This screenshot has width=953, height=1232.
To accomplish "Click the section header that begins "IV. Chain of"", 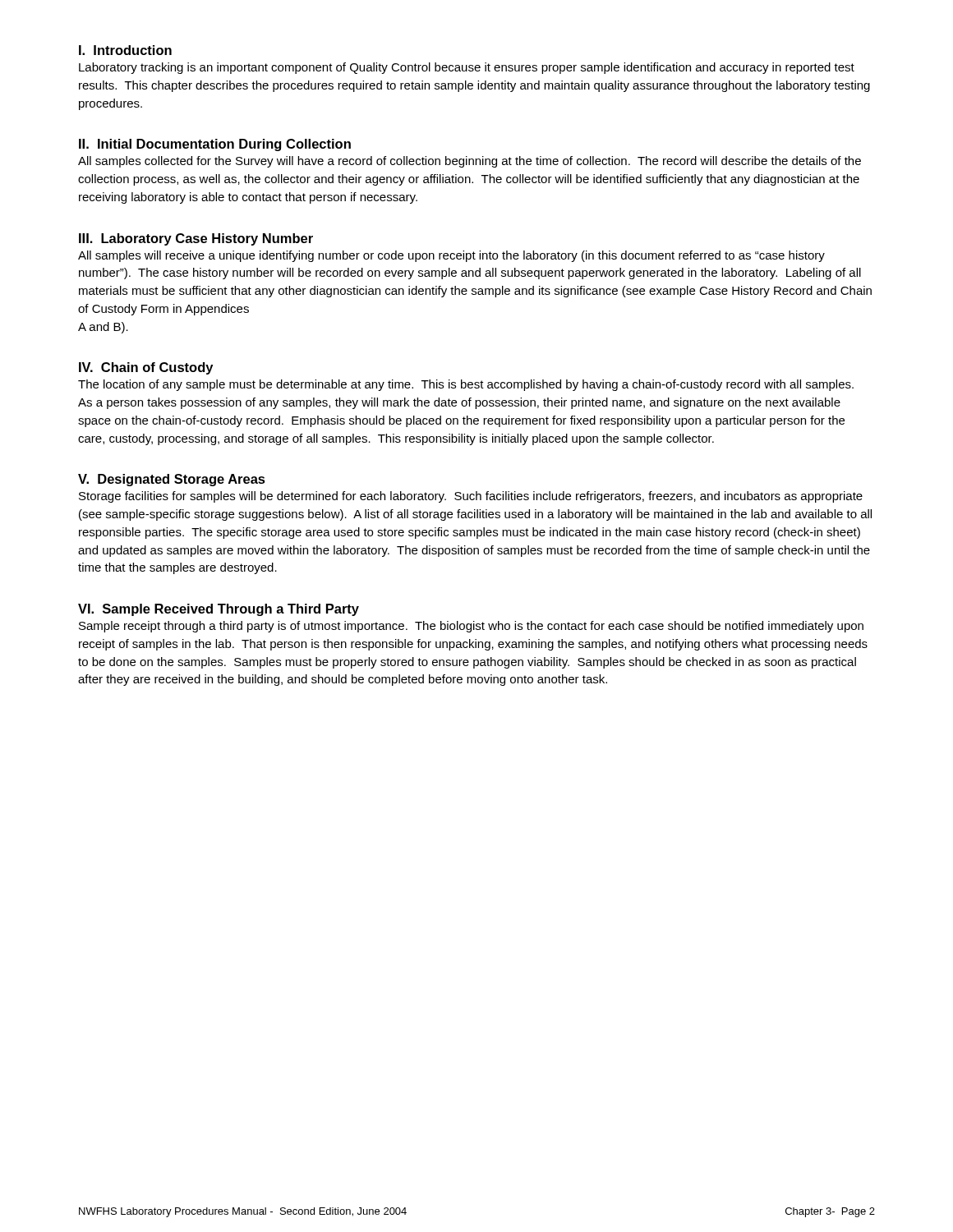I will coord(146,367).
